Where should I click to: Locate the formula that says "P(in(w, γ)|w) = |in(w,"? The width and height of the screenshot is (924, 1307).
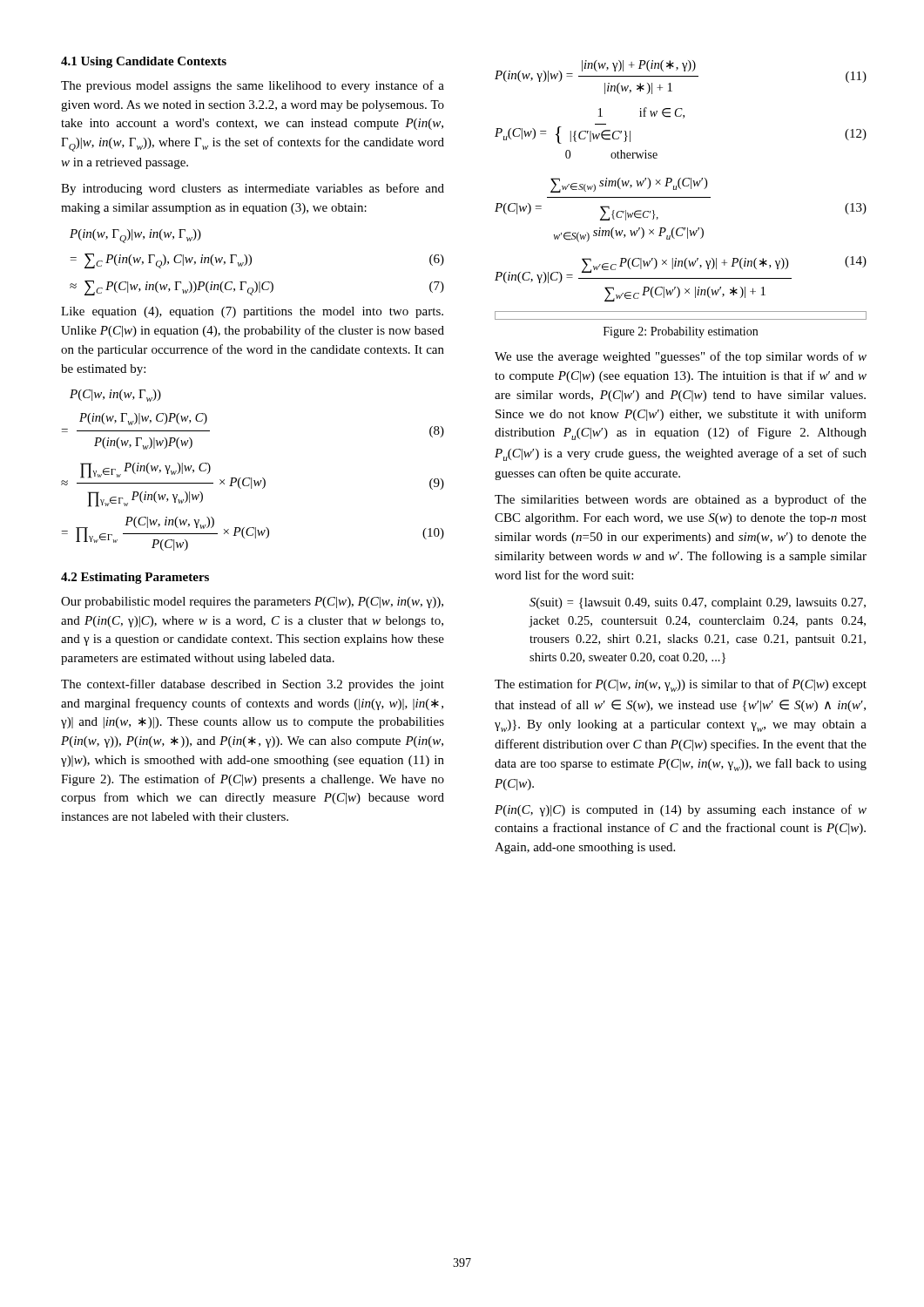681,180
